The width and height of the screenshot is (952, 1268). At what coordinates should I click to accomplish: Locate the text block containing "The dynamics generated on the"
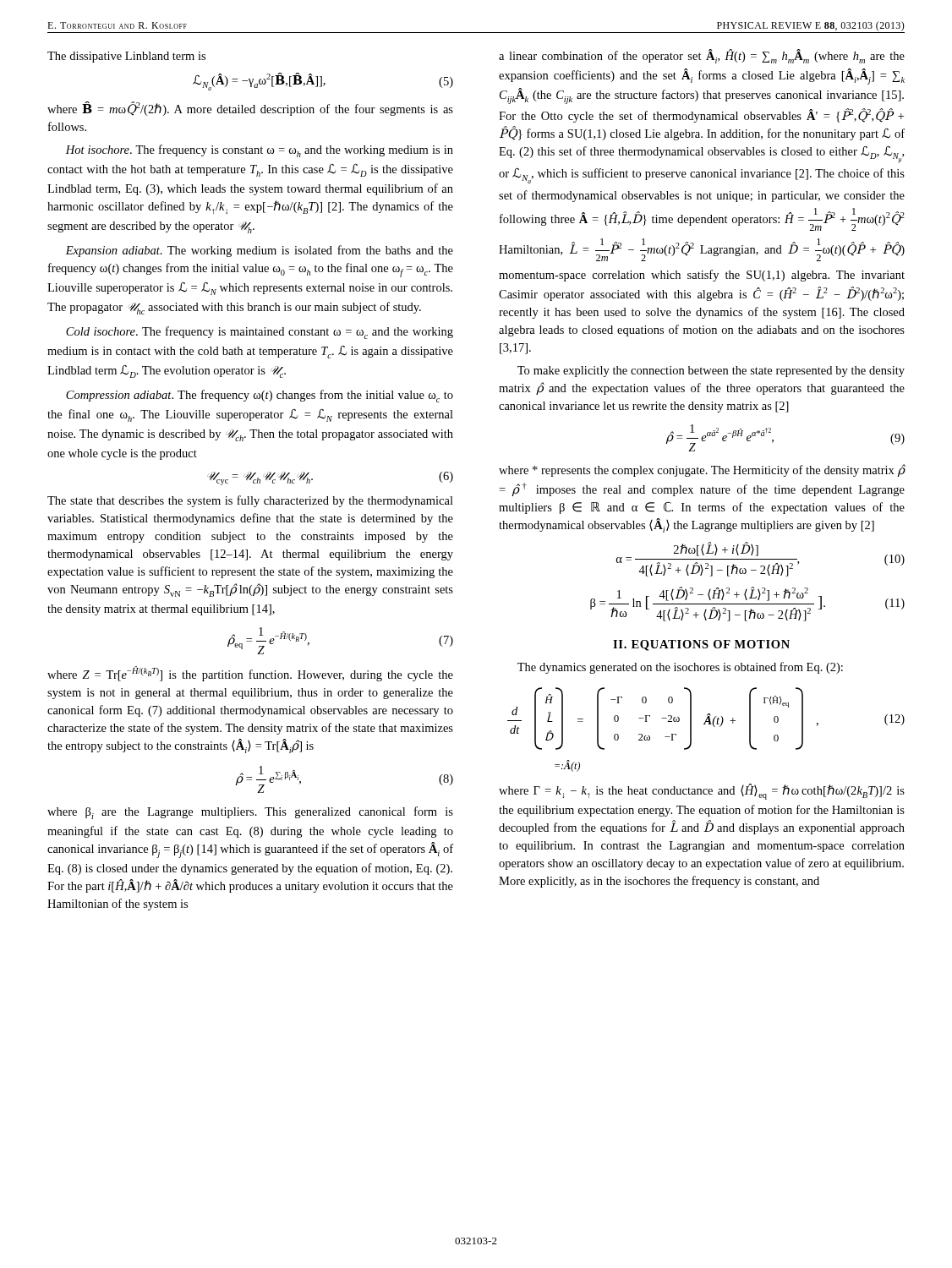(x=702, y=667)
